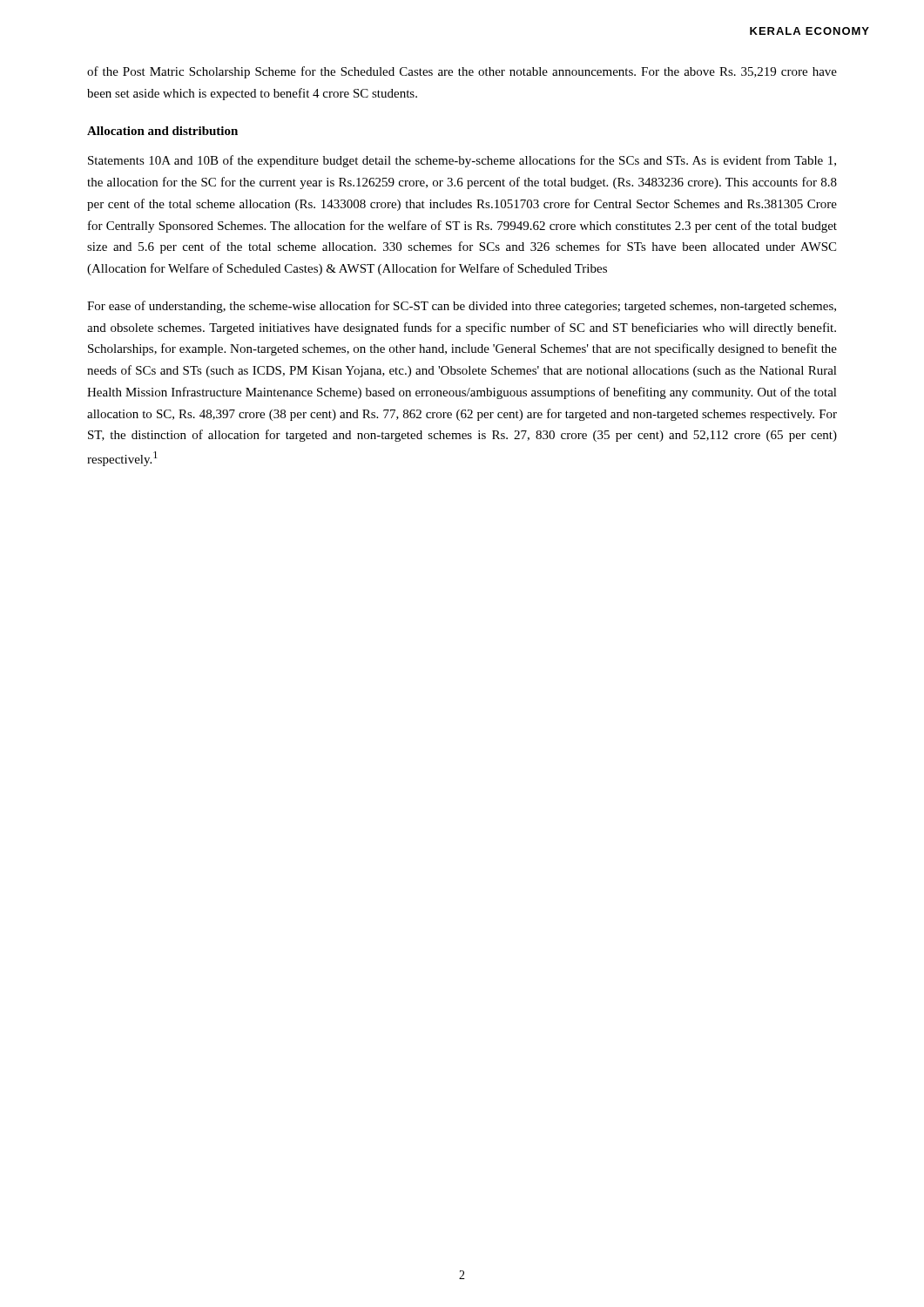
Task: Locate the text "Allocation and distribution"
Action: (x=163, y=130)
